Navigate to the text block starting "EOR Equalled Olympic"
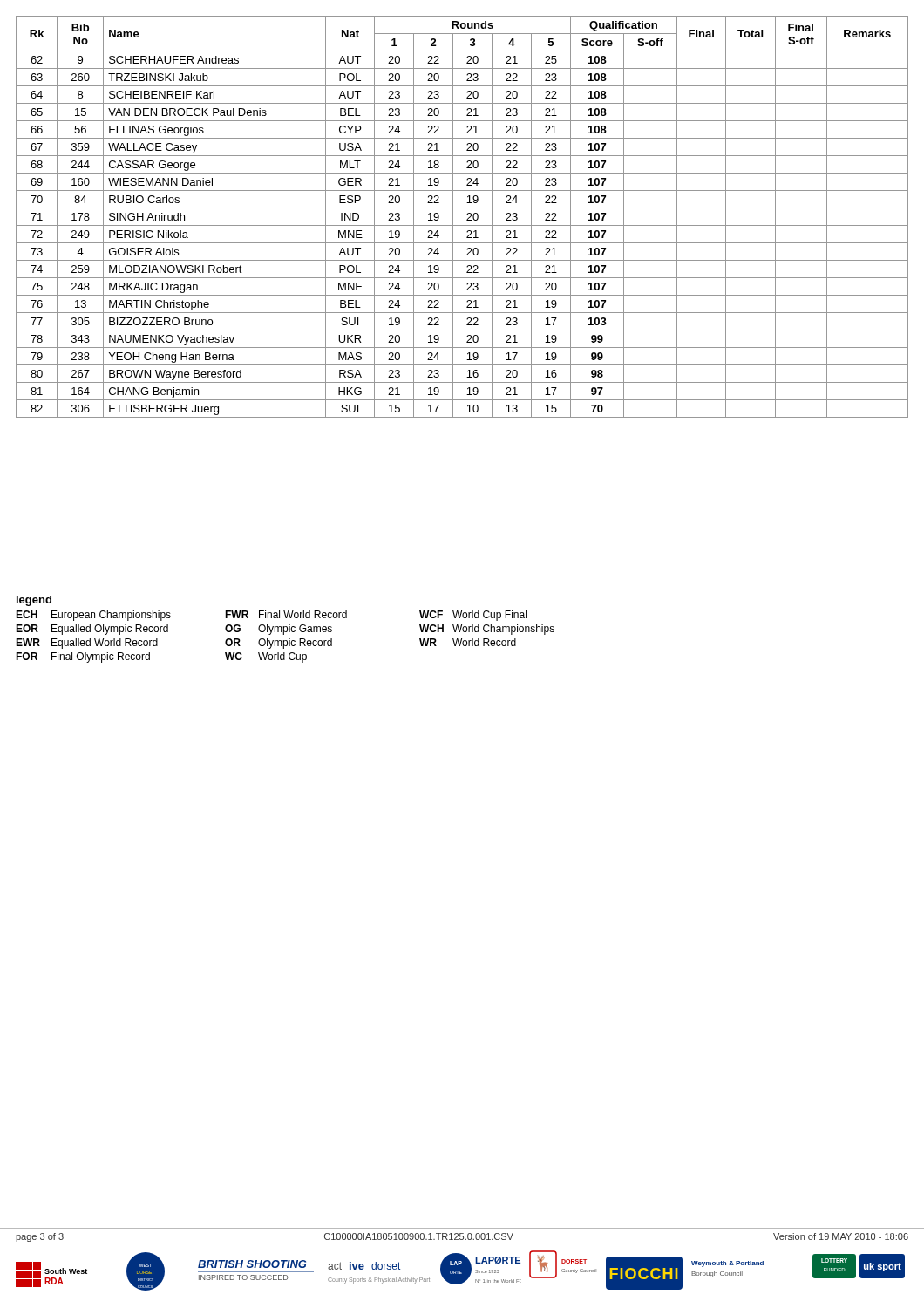Viewport: 924px width, 1308px height. pyautogui.click(x=285, y=629)
